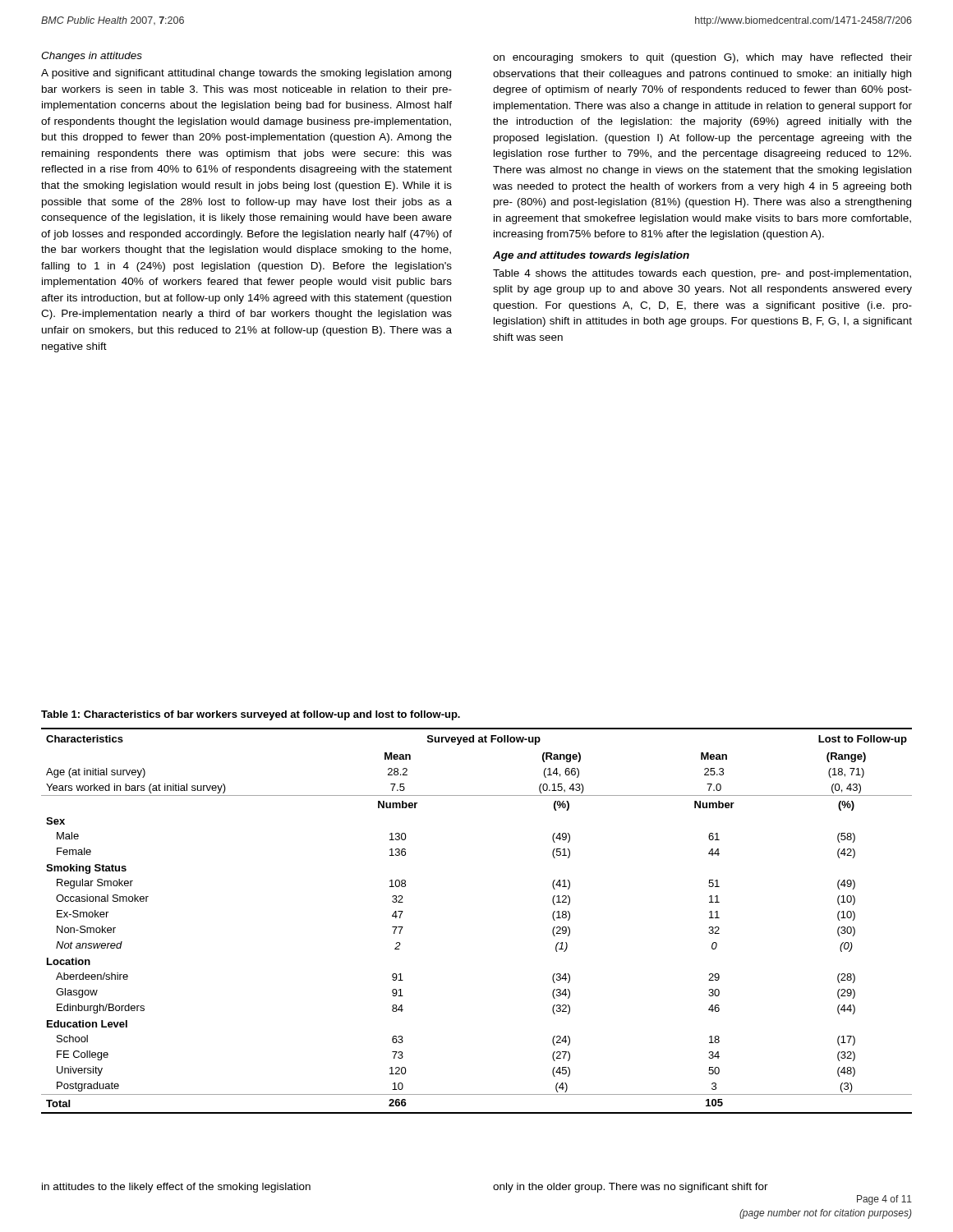The height and width of the screenshot is (1232, 953).
Task: Select the passage starting "Table 1: Characteristics of"
Action: 251,714
